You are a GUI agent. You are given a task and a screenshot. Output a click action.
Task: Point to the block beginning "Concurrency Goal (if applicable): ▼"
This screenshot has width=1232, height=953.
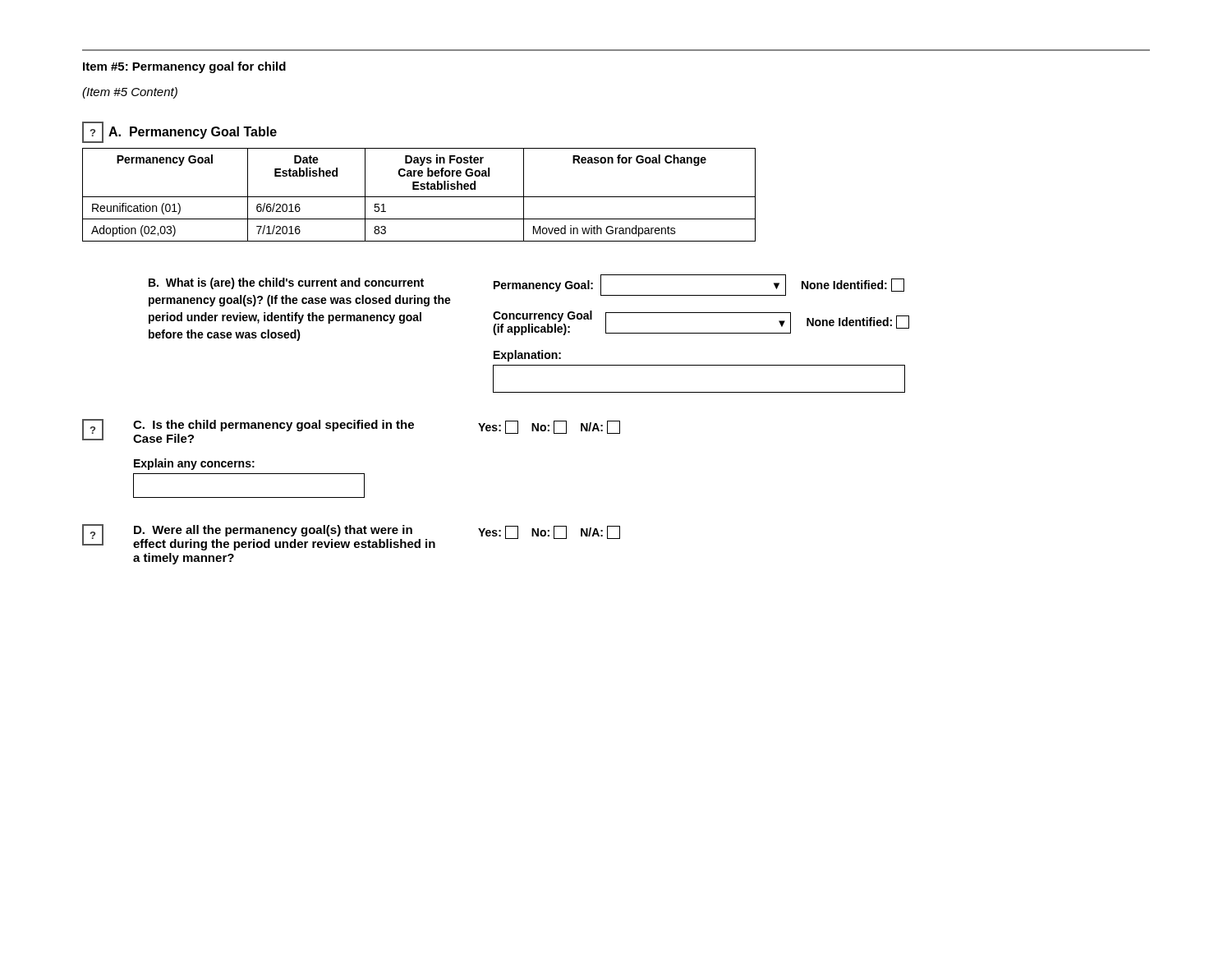click(701, 322)
